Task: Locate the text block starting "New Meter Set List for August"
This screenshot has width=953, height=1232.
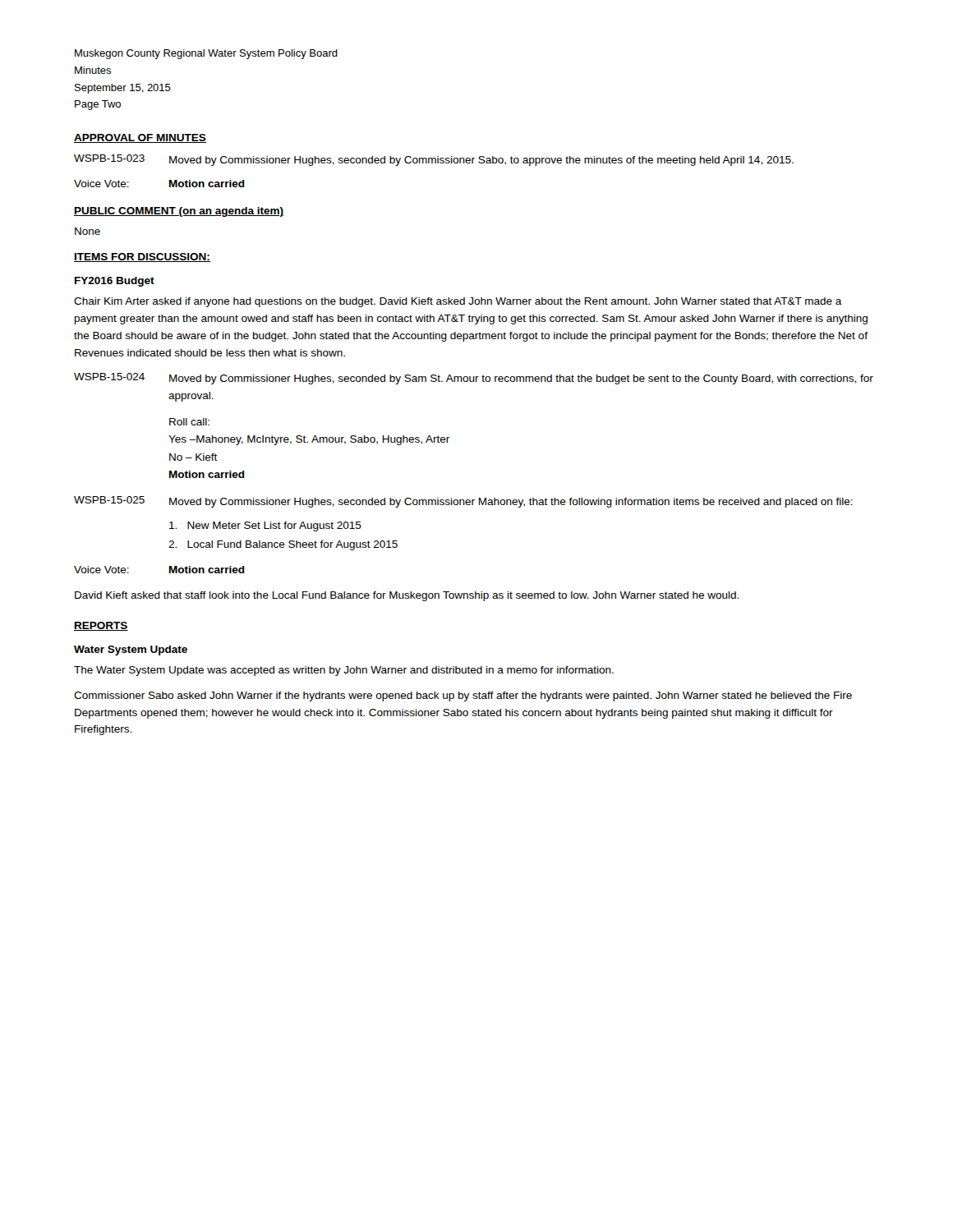Action: pos(265,525)
